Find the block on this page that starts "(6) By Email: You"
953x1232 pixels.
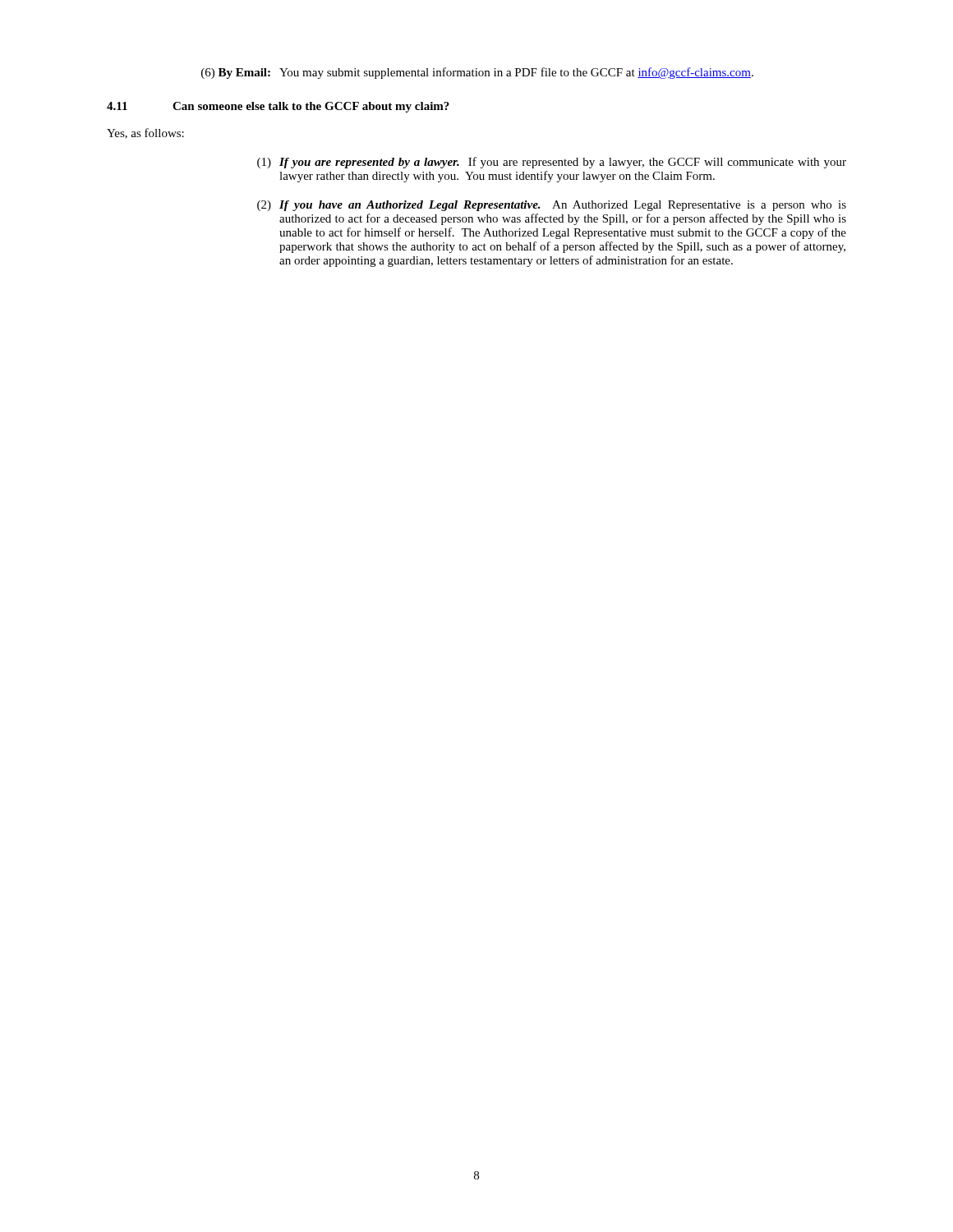pyautogui.click(x=476, y=73)
